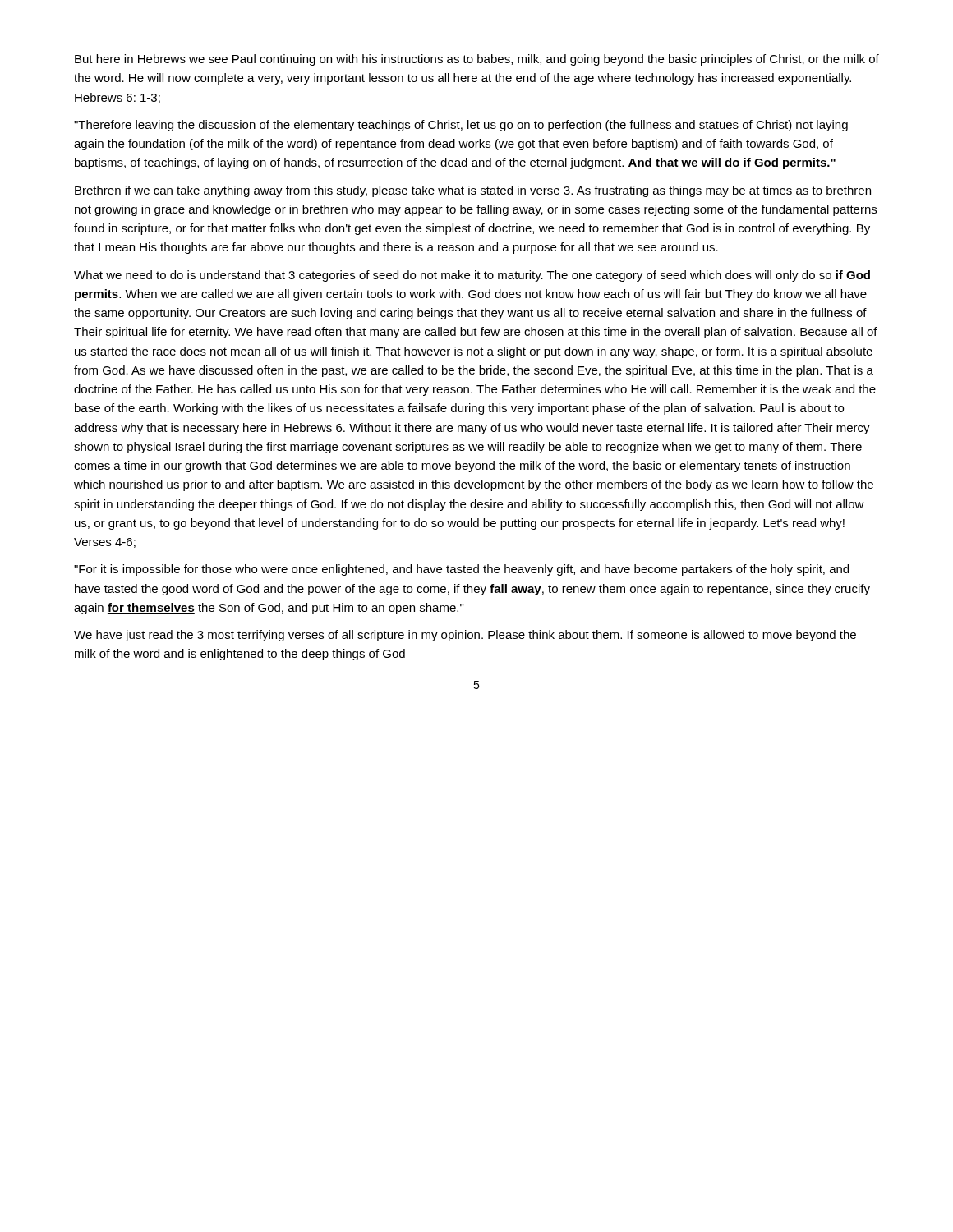The width and height of the screenshot is (953, 1232).
Task: Click on the text block that reads "But here in Hebrews we see Paul continuing"
Action: pyautogui.click(x=476, y=78)
